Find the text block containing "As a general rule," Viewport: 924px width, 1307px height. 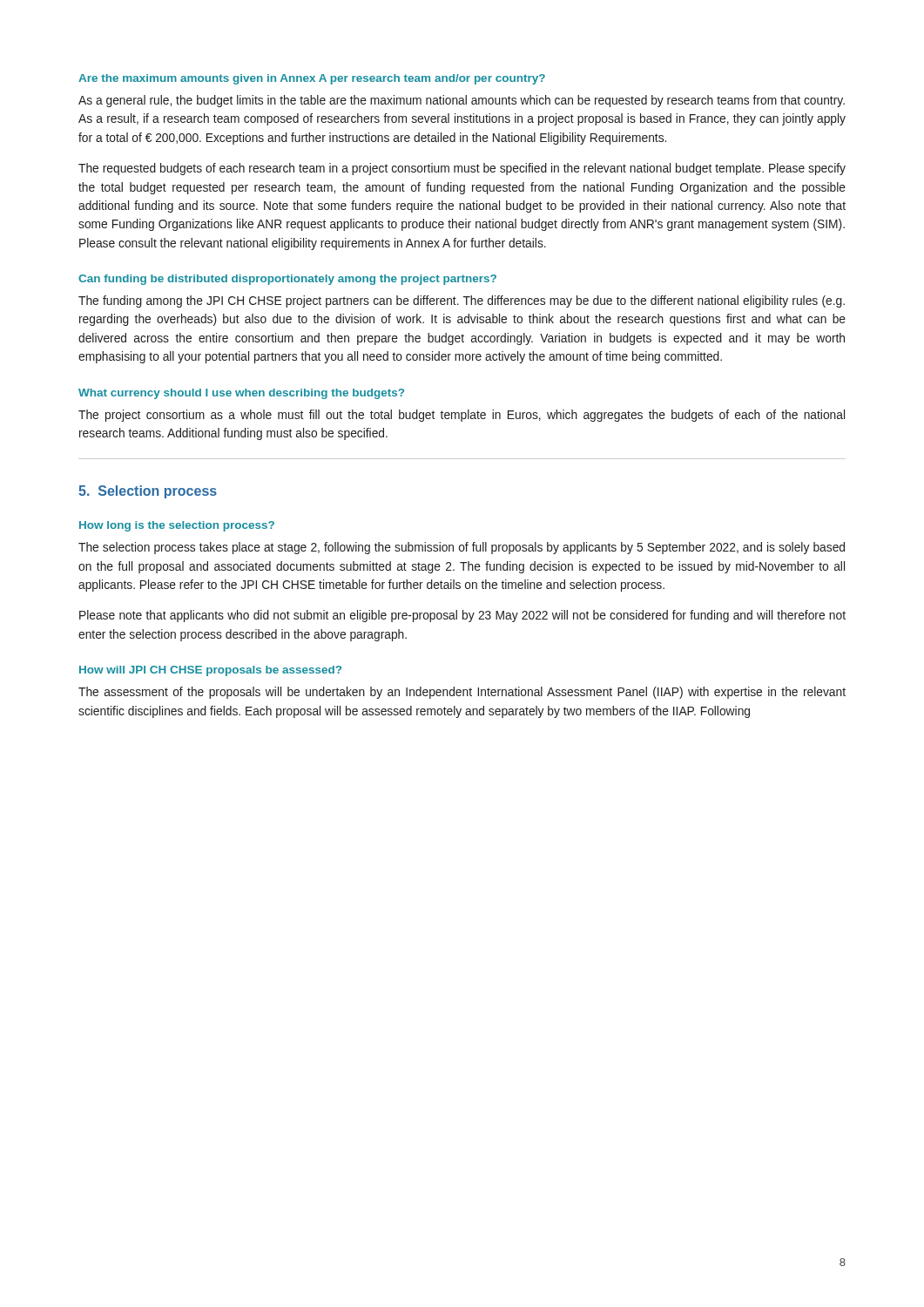click(462, 119)
